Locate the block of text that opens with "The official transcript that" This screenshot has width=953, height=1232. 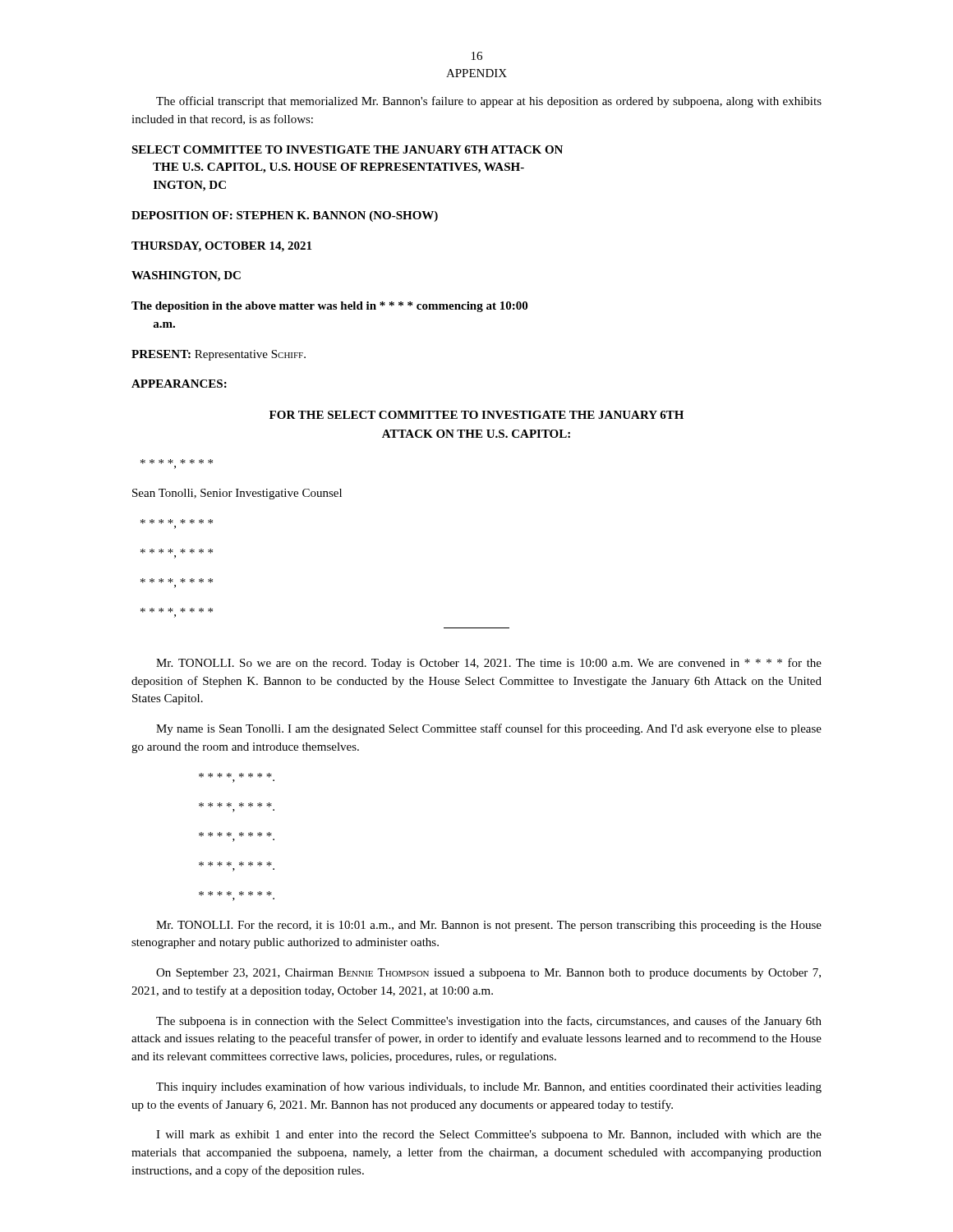coord(476,111)
